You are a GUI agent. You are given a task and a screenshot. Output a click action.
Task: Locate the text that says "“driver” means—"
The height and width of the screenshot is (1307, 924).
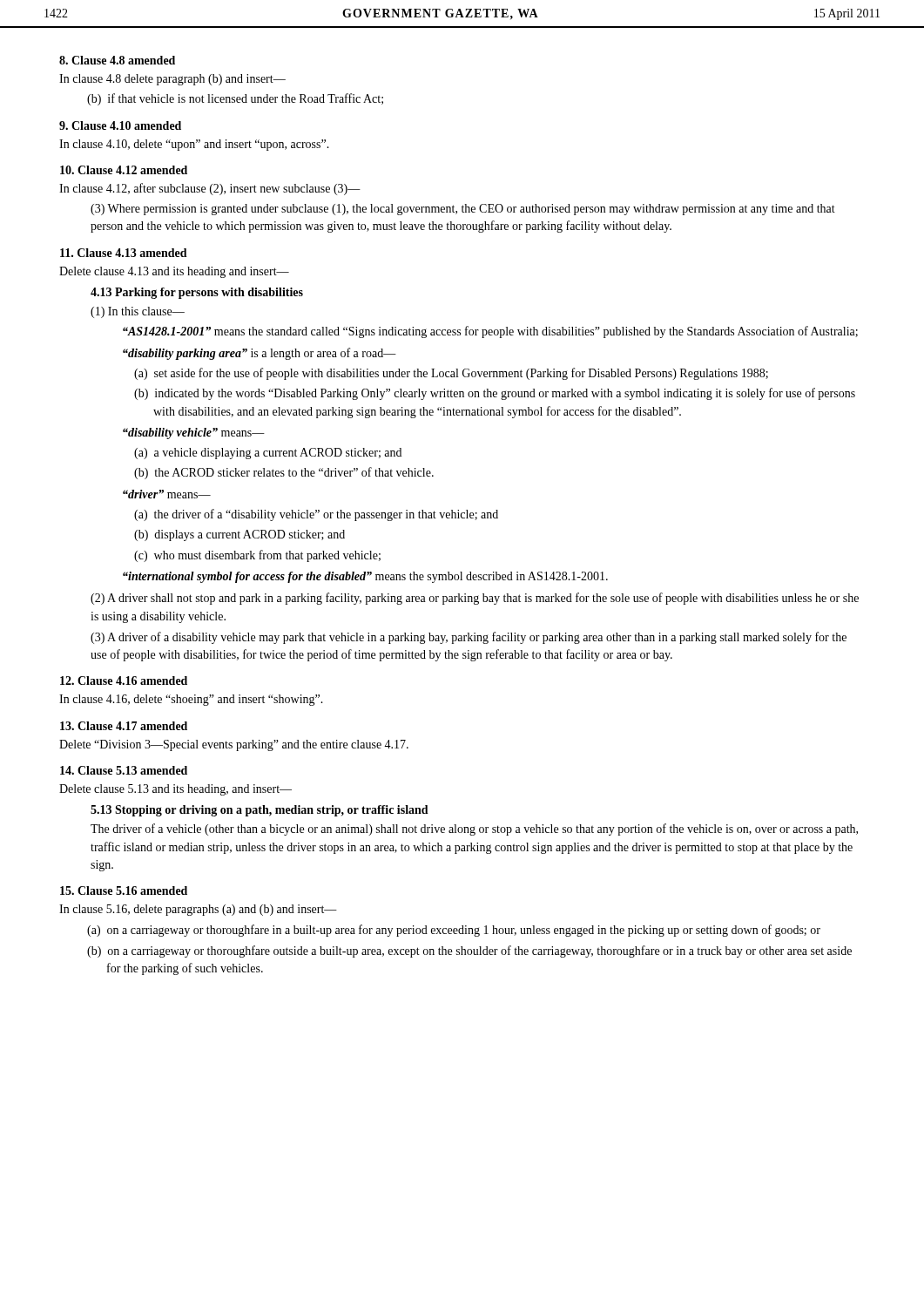coord(166,494)
